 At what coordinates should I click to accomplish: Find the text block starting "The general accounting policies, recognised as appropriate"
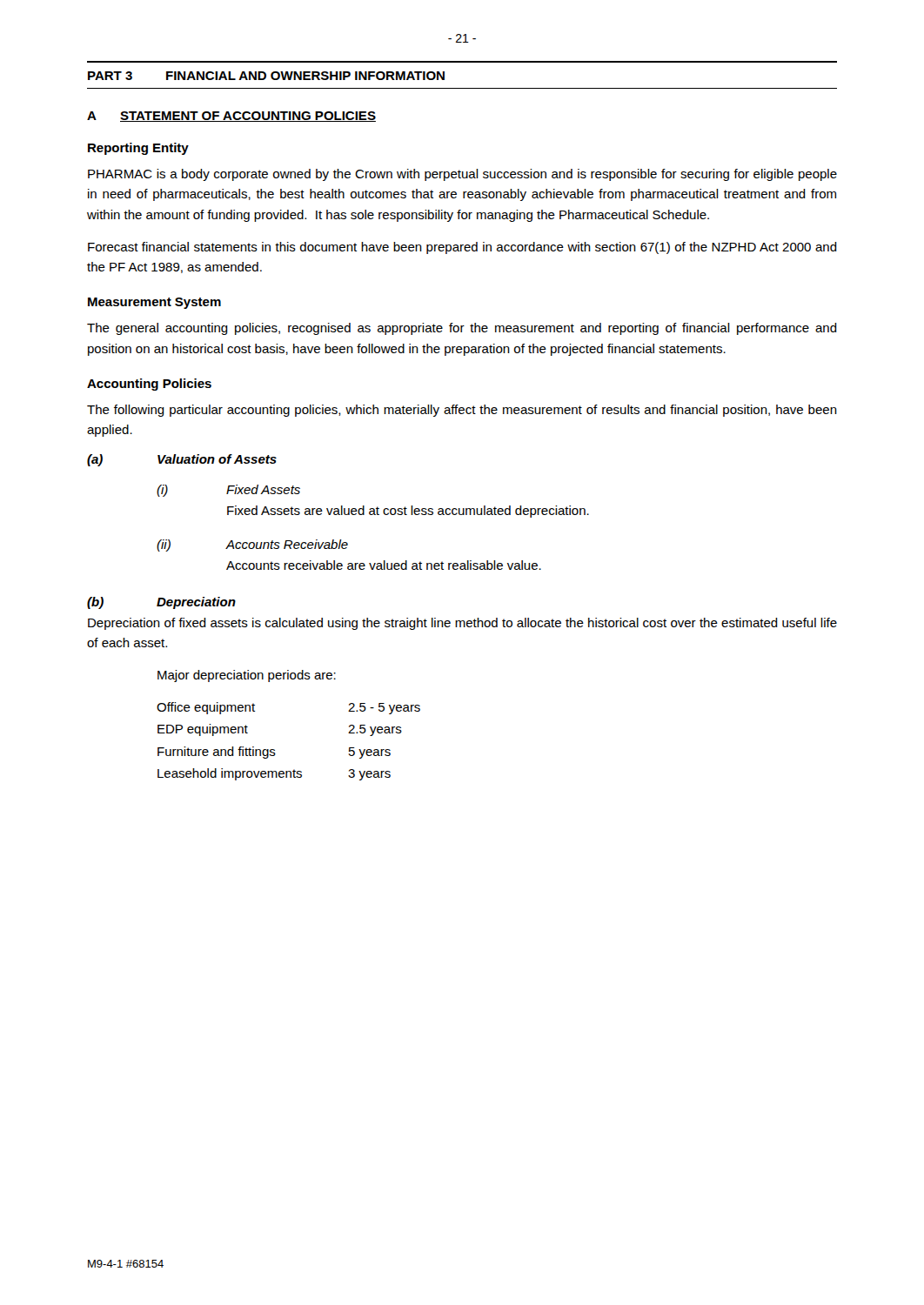(462, 338)
